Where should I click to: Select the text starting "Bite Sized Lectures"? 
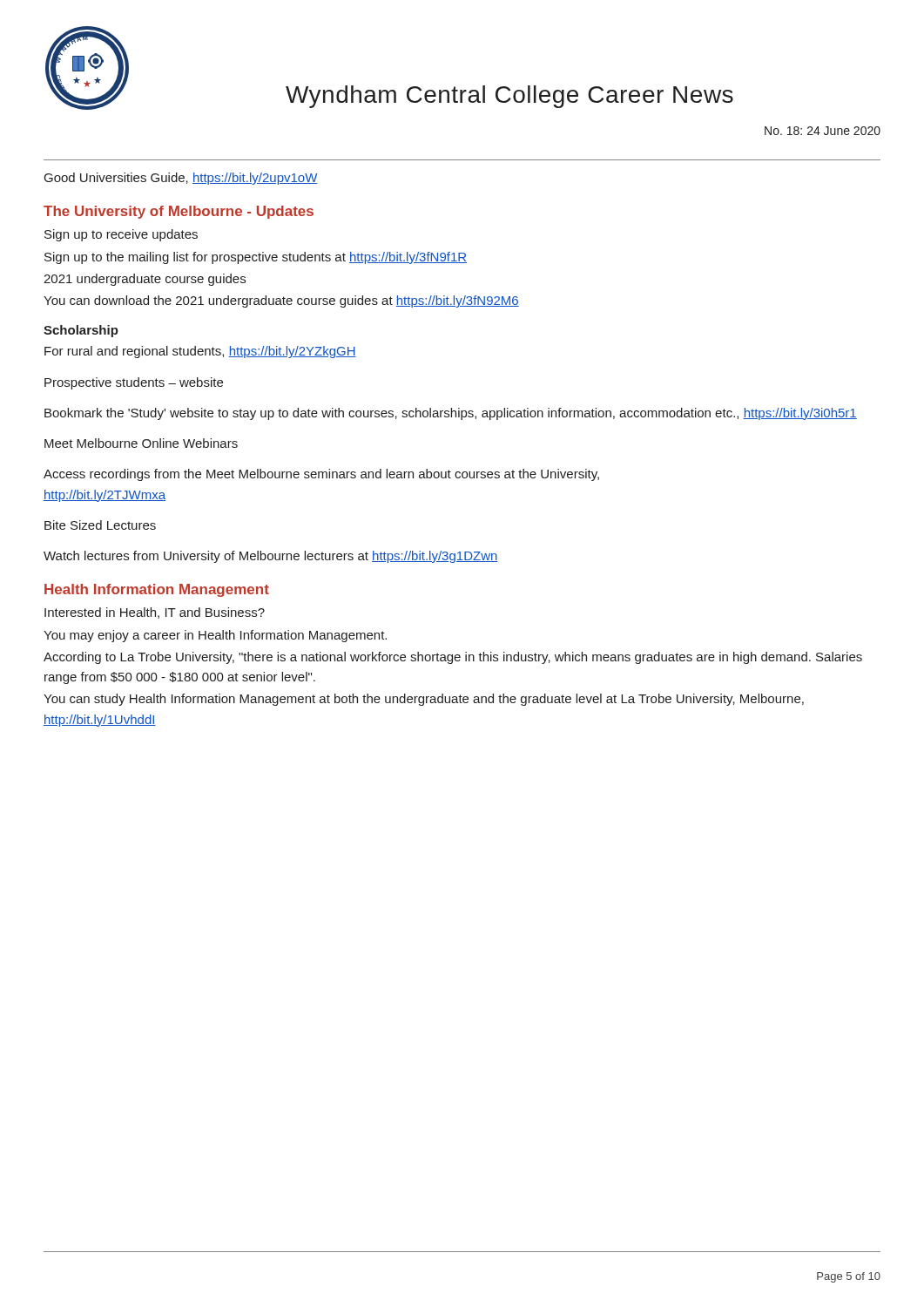(100, 525)
